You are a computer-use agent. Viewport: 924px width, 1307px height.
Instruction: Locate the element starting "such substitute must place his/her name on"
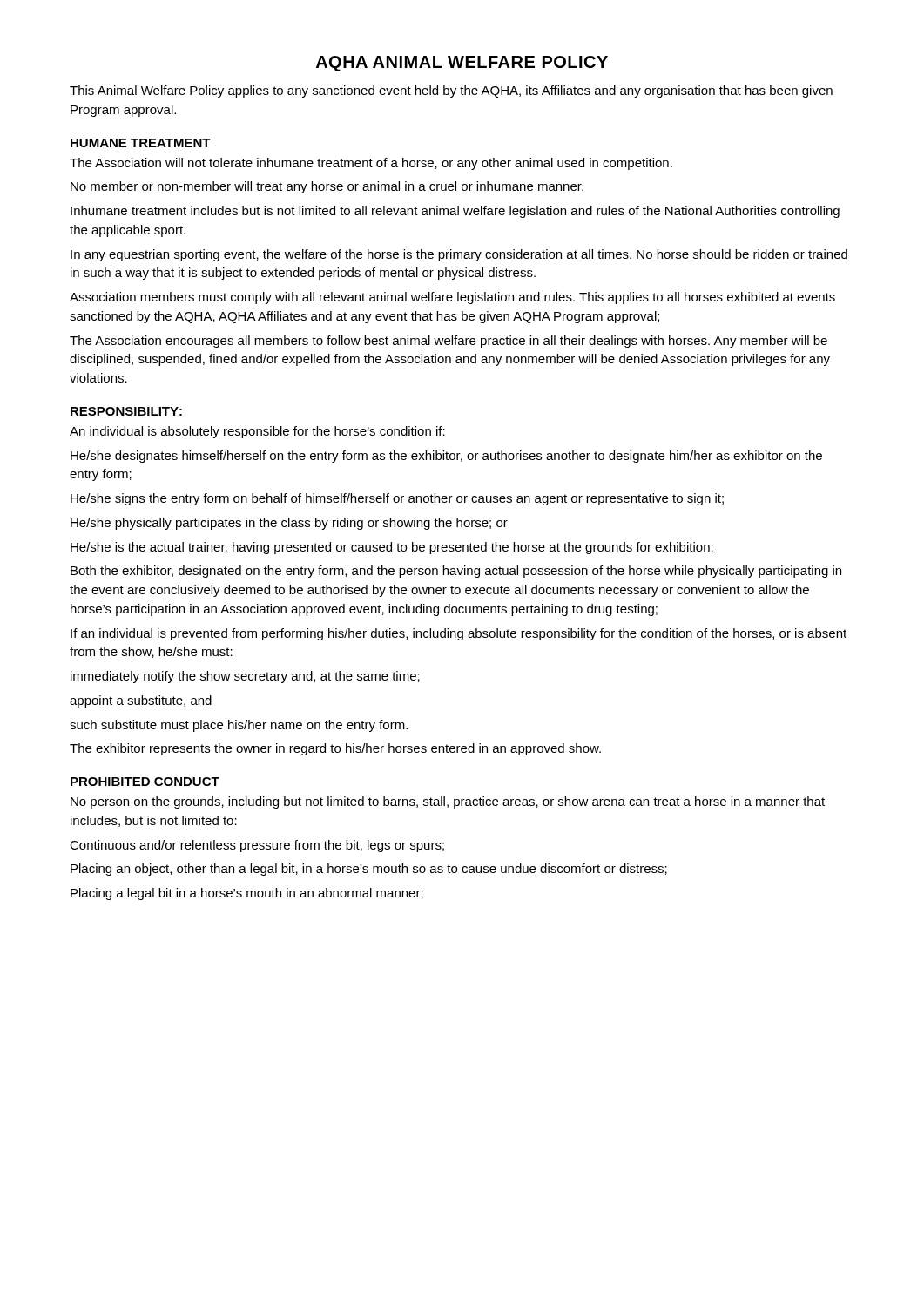(239, 724)
